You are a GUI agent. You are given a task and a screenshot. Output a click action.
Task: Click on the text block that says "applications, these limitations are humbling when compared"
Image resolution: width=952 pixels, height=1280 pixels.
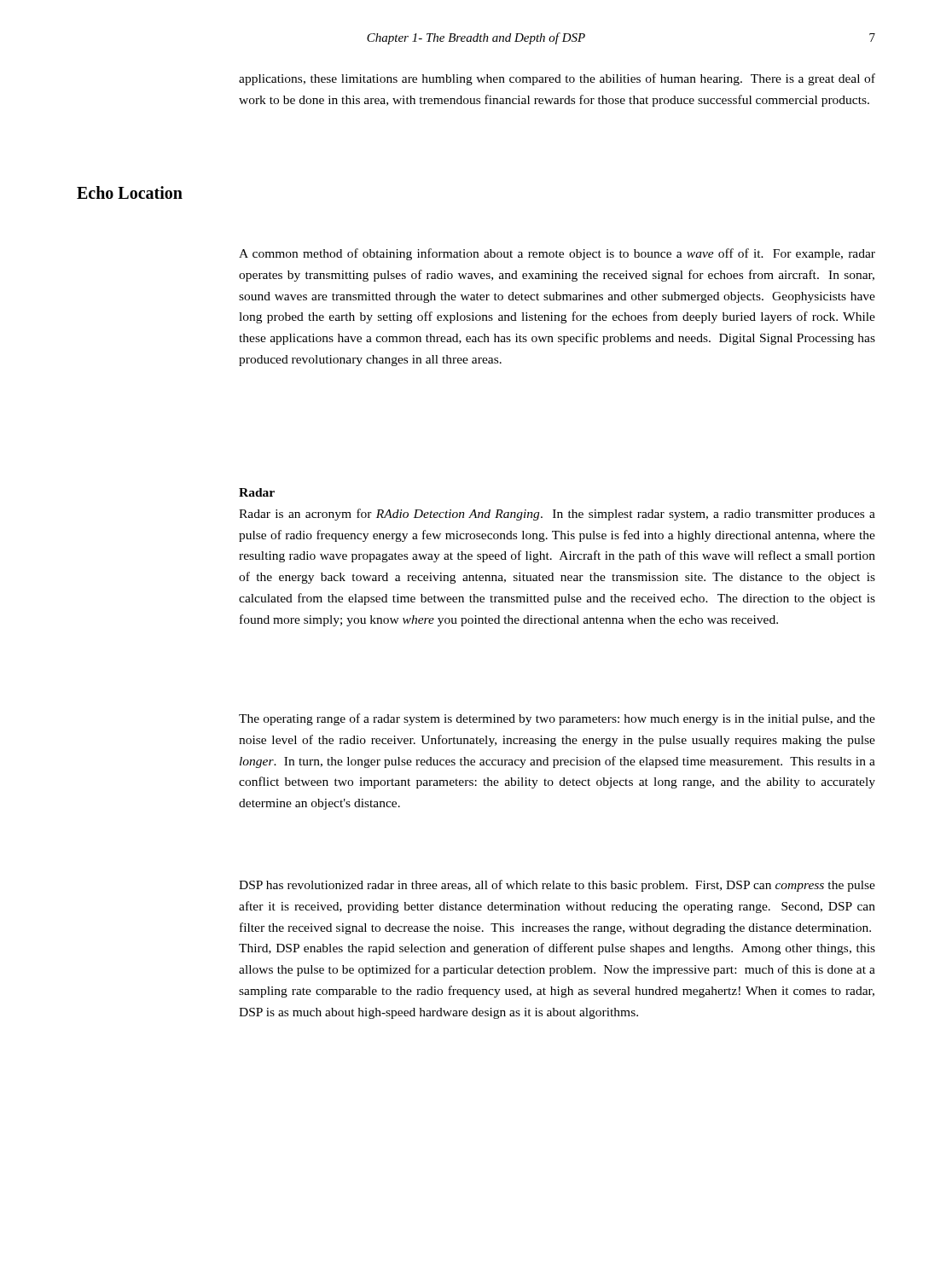click(x=557, y=89)
